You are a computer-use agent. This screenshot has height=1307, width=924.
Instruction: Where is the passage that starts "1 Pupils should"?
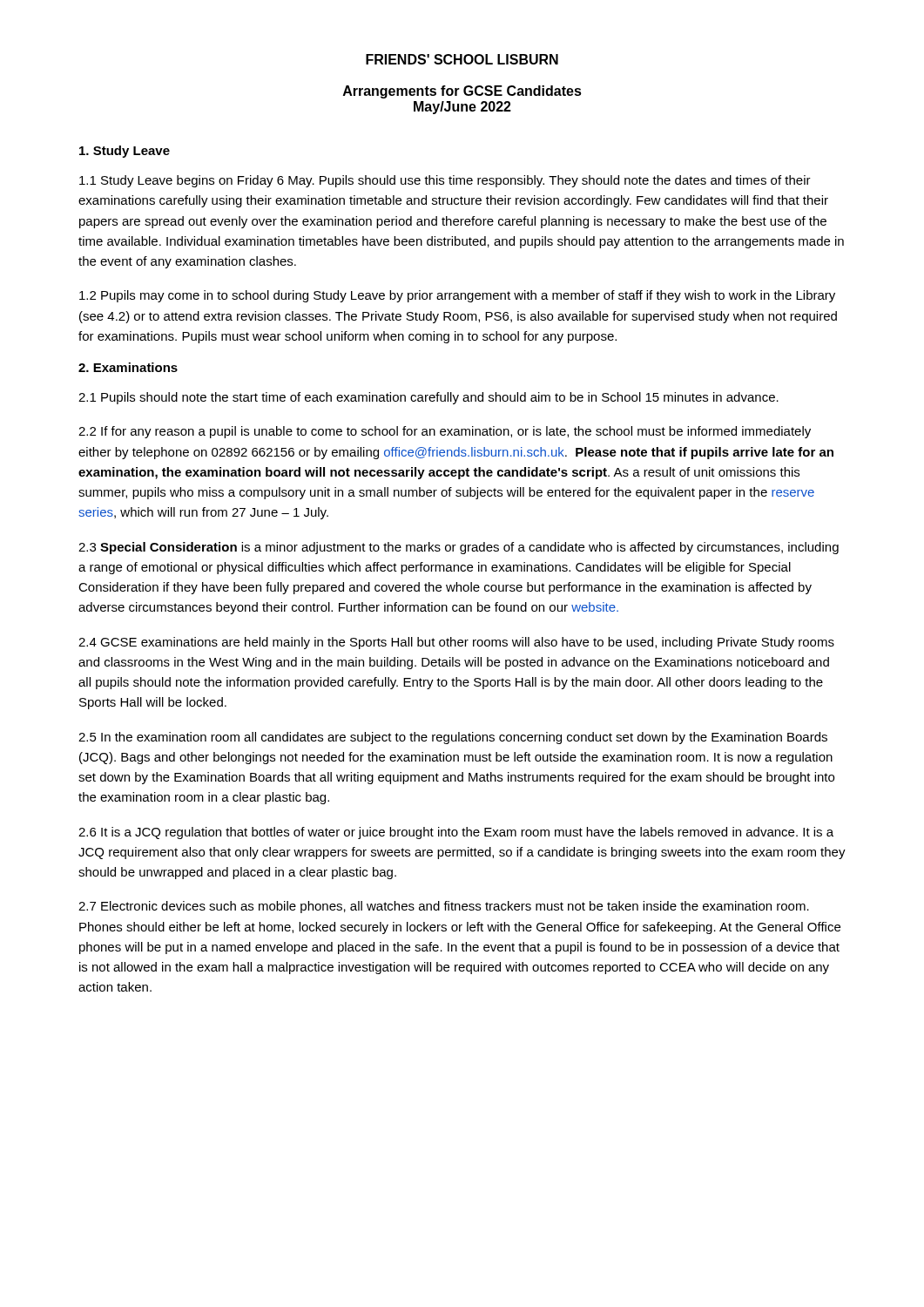click(429, 397)
